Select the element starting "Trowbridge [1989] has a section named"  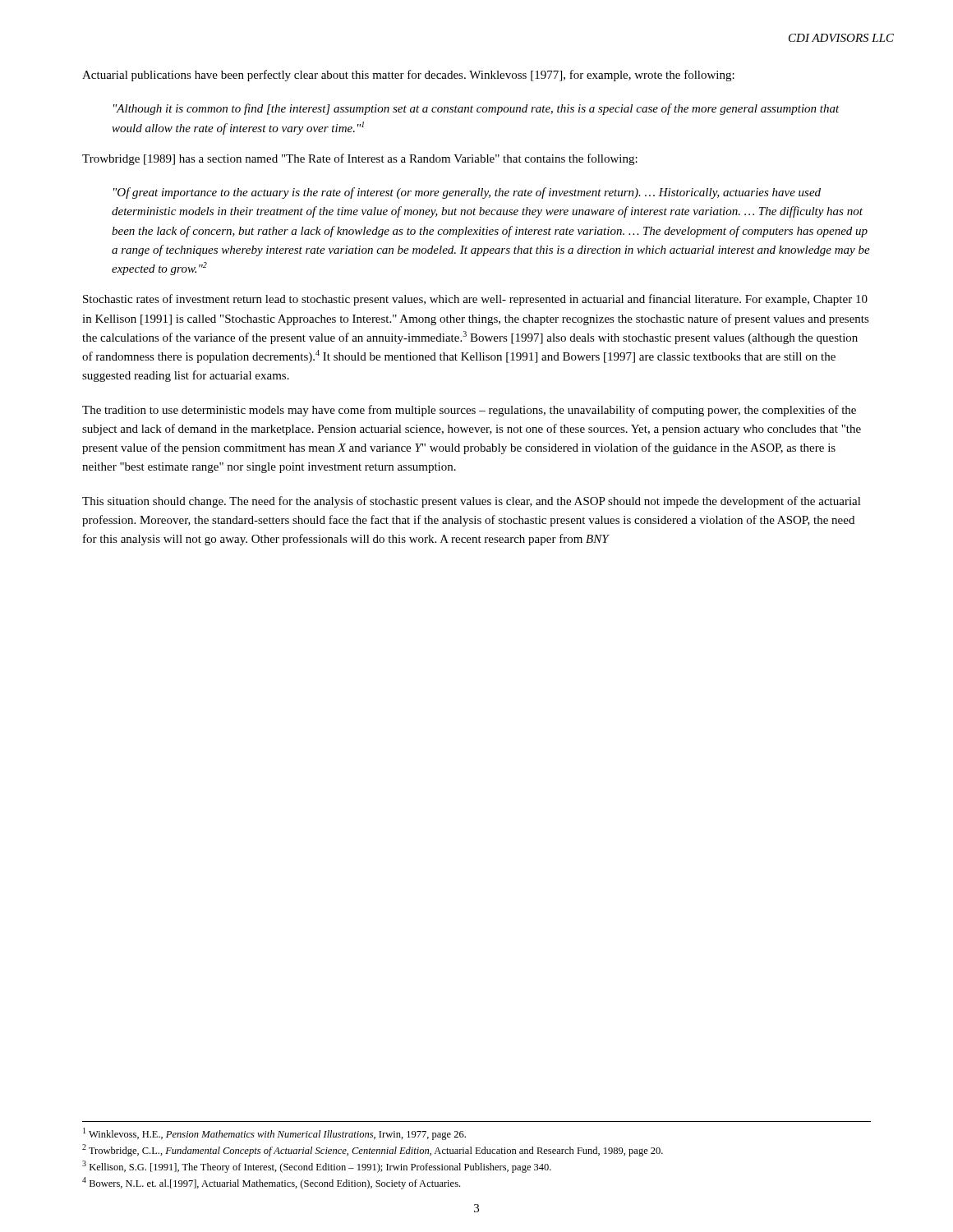pyautogui.click(x=360, y=158)
